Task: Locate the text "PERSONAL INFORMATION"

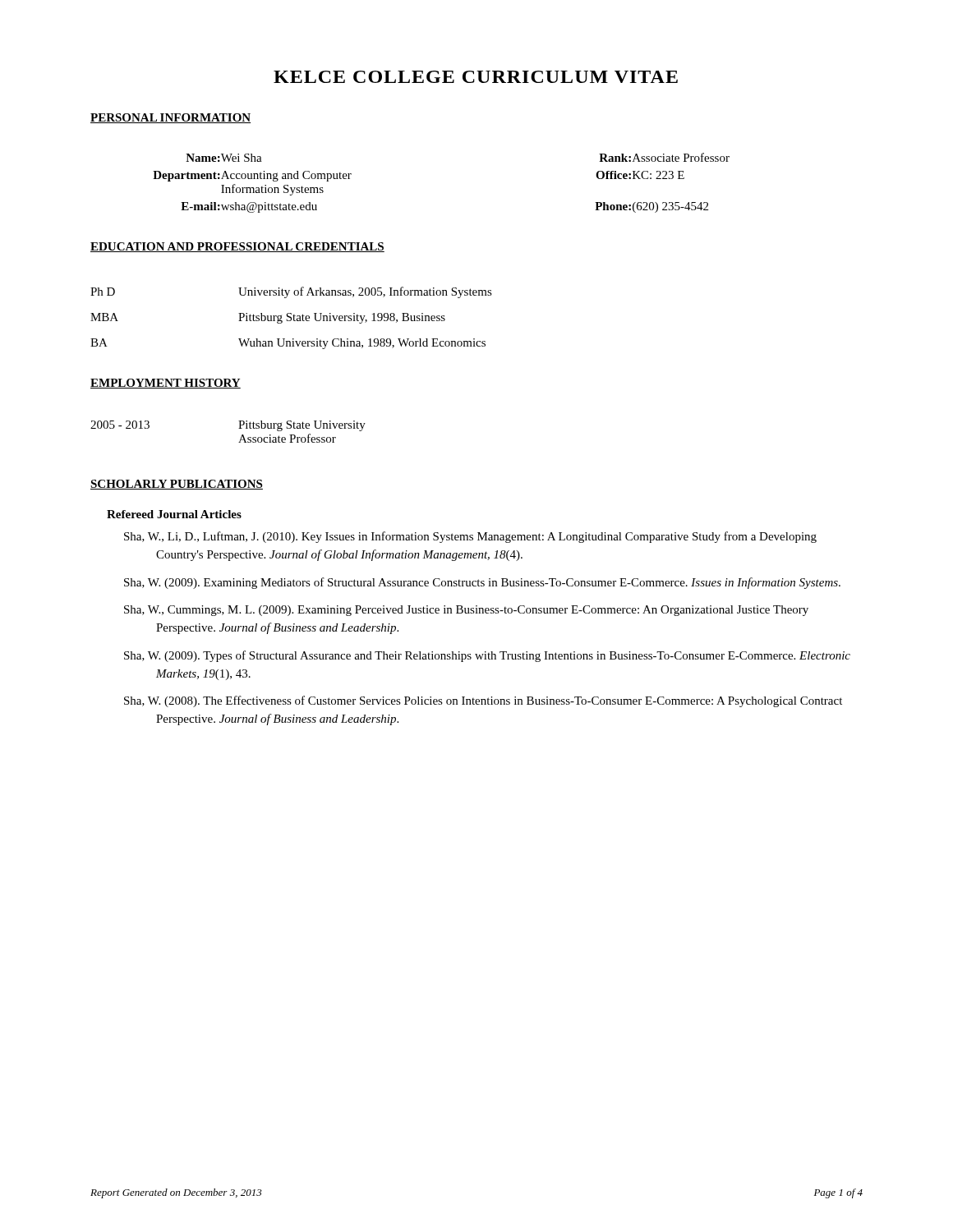Action: pos(170,118)
